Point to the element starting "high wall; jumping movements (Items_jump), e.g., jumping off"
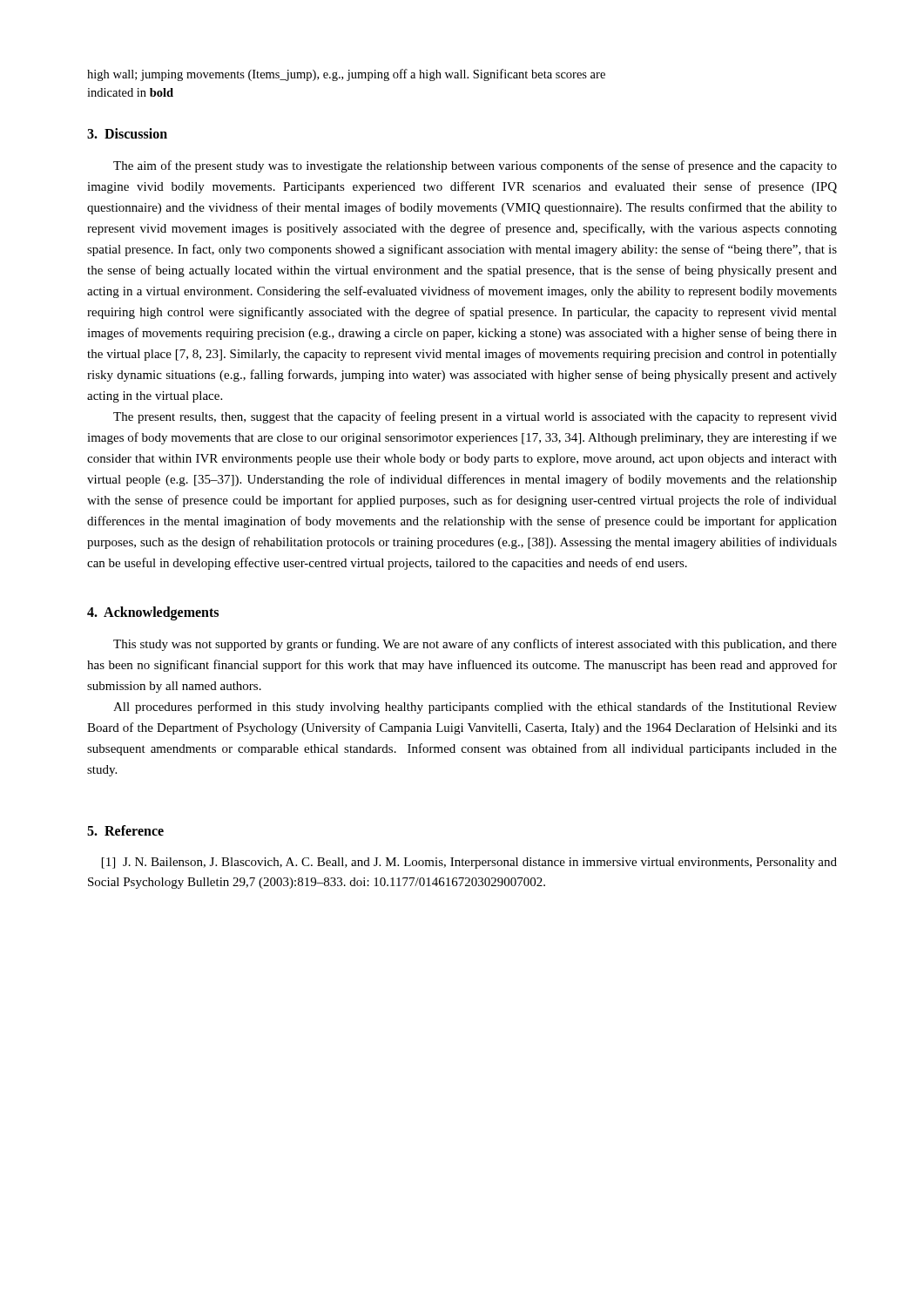The width and height of the screenshot is (924, 1307). click(x=462, y=83)
